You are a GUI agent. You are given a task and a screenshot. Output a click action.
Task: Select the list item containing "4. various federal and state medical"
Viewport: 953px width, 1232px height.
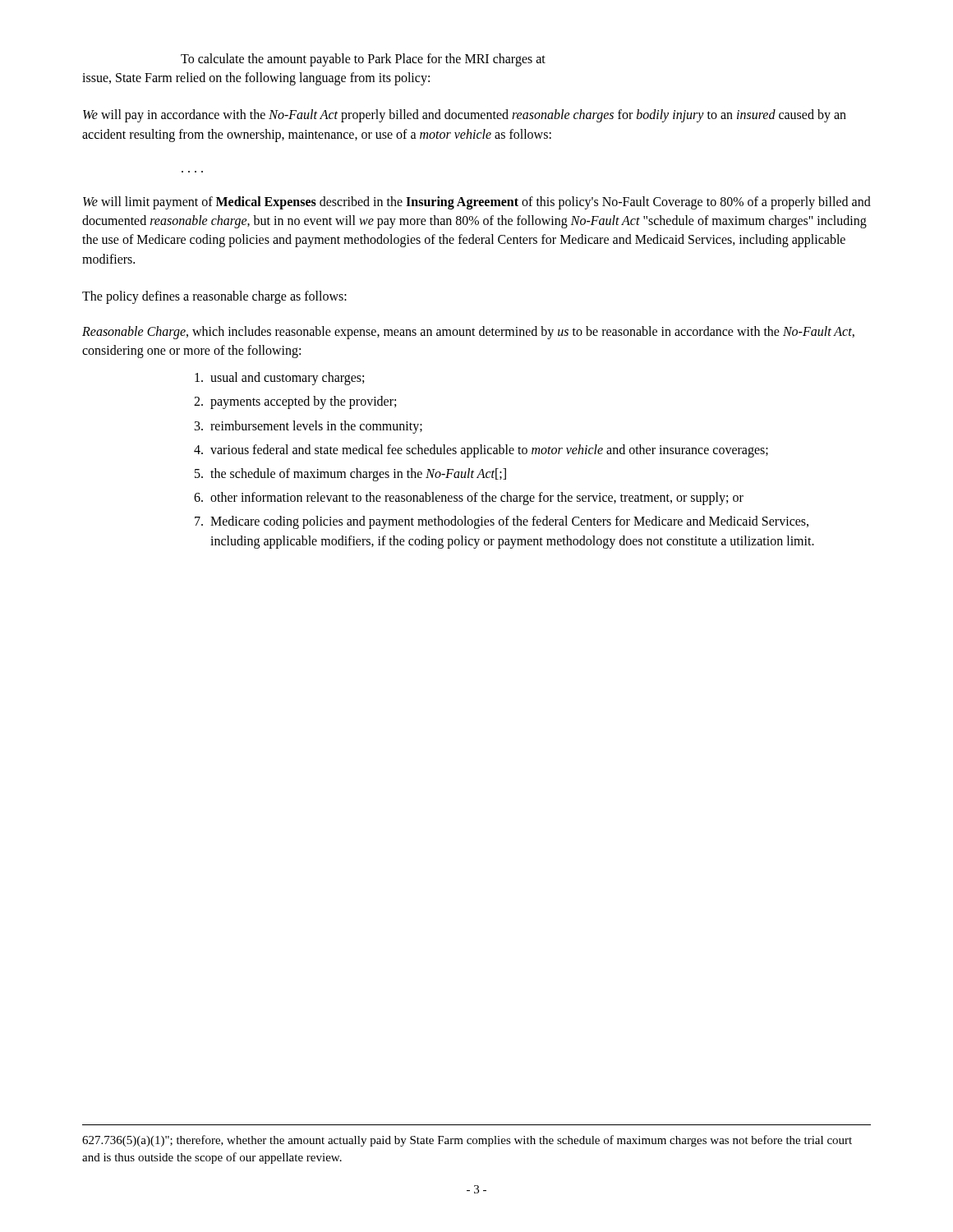[509, 450]
